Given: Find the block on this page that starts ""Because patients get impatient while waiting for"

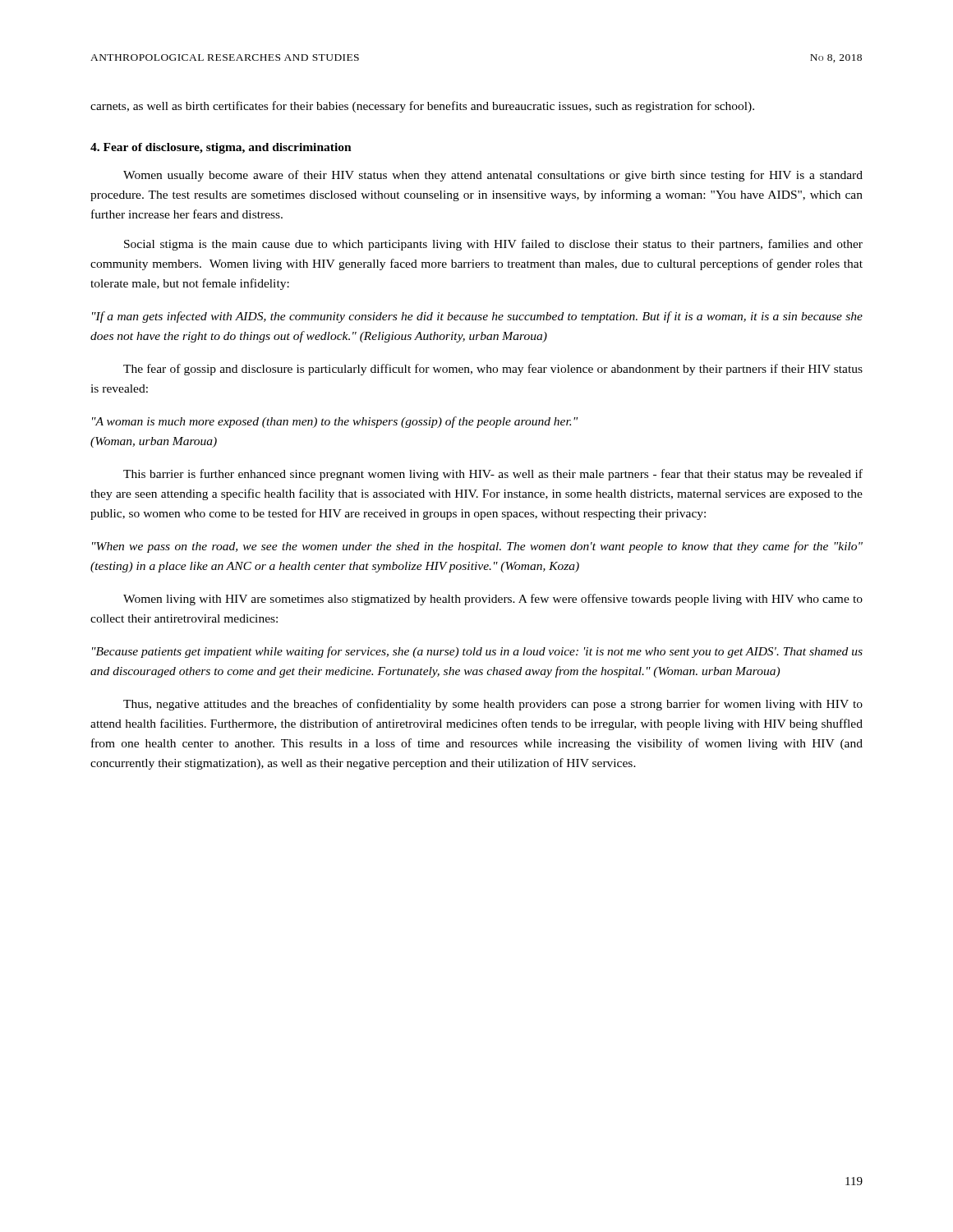Looking at the screenshot, I should [476, 661].
